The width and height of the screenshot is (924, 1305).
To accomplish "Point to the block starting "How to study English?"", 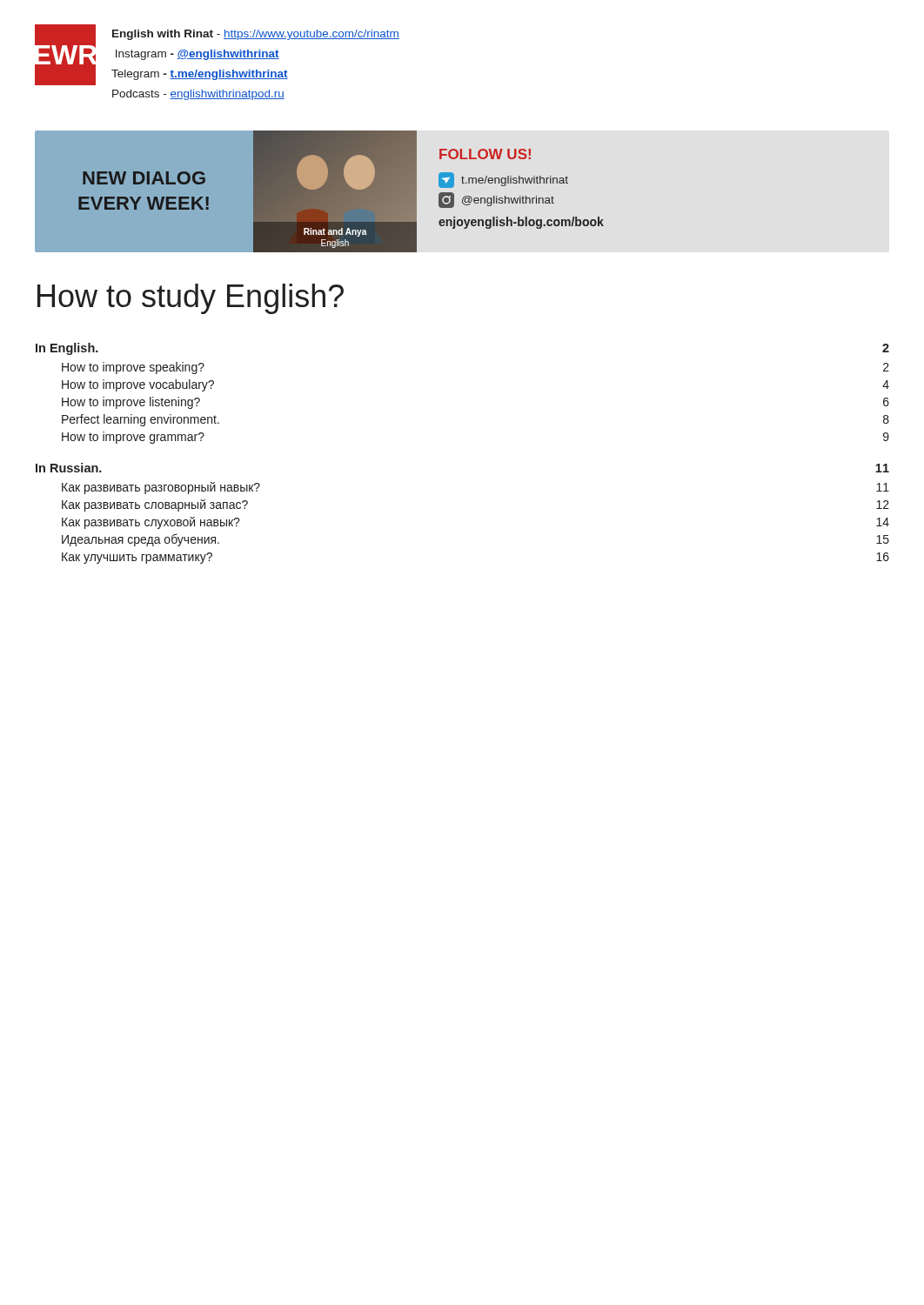I will (190, 296).
